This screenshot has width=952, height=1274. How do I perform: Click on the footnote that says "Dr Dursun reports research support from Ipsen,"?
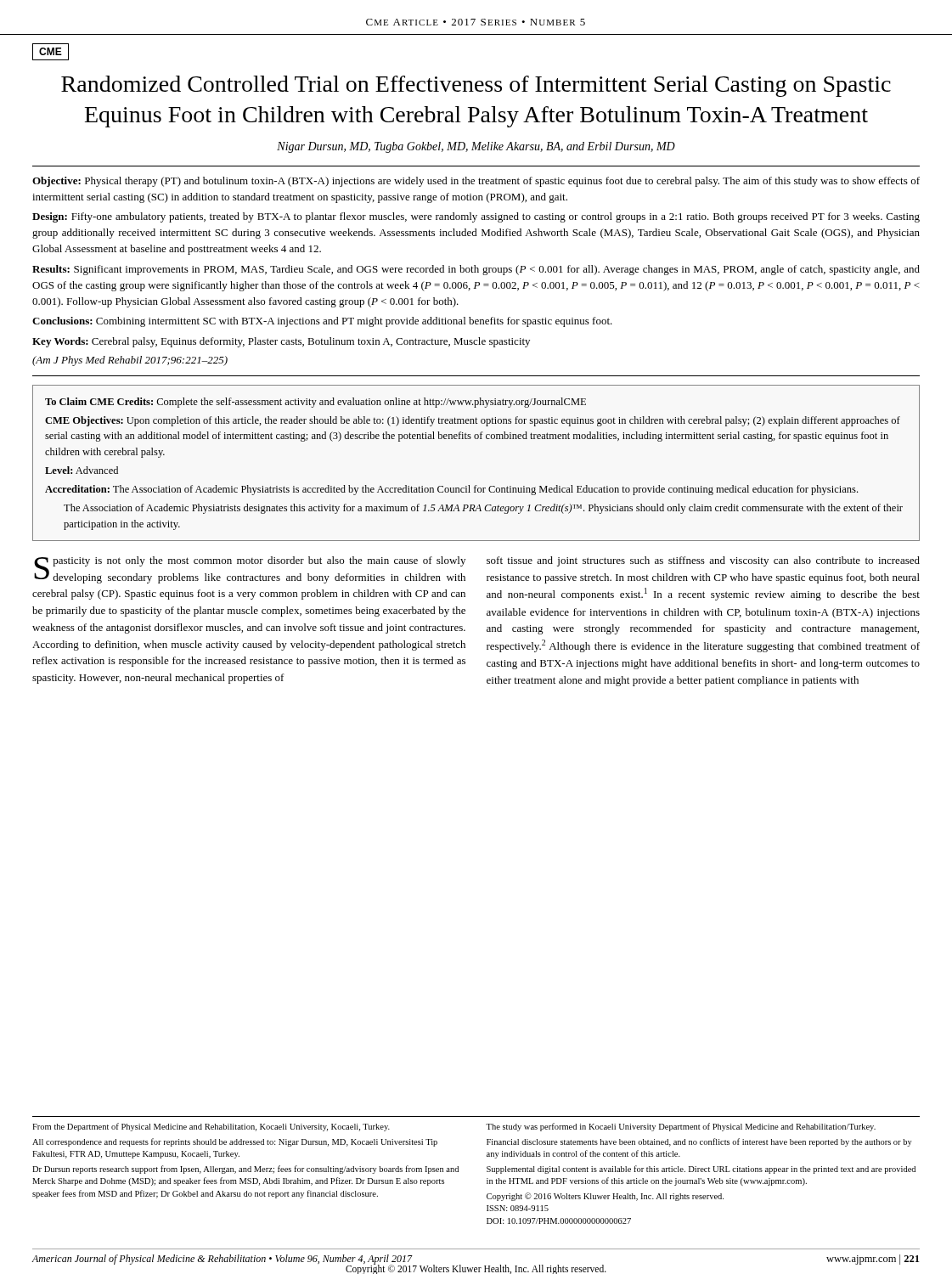coord(246,1181)
